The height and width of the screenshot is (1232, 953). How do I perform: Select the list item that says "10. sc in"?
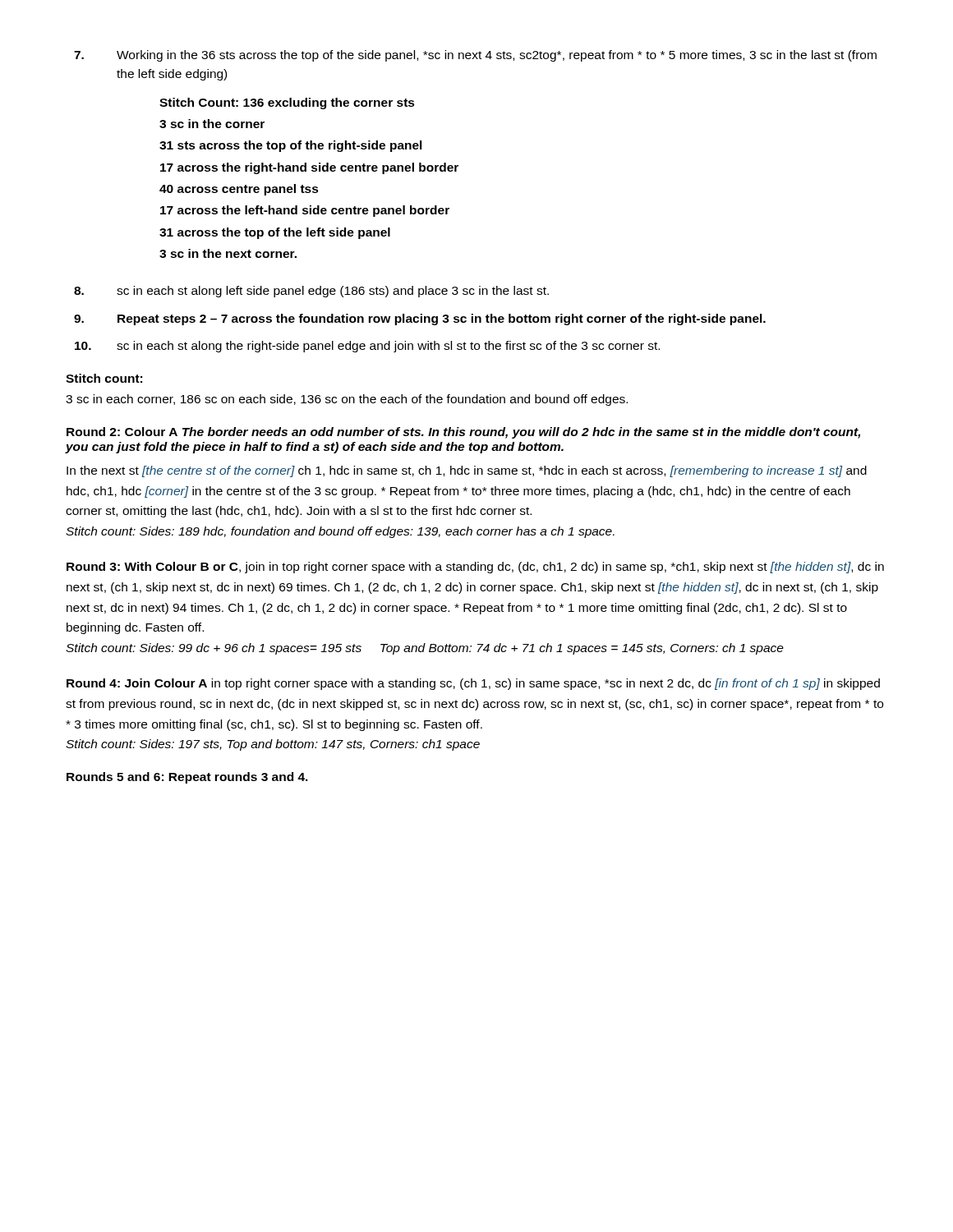point(476,345)
